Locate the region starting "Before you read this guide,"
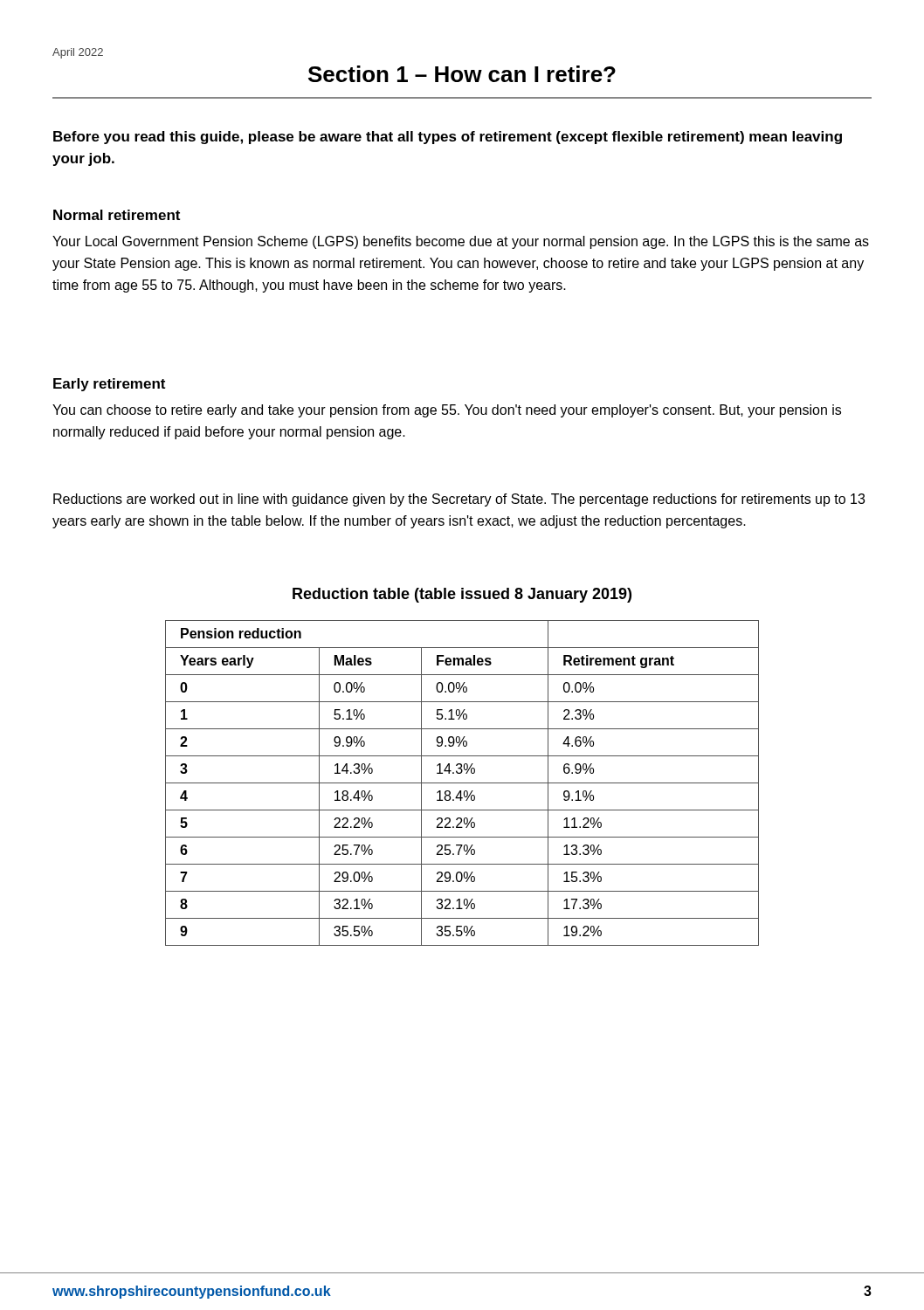 coord(462,148)
